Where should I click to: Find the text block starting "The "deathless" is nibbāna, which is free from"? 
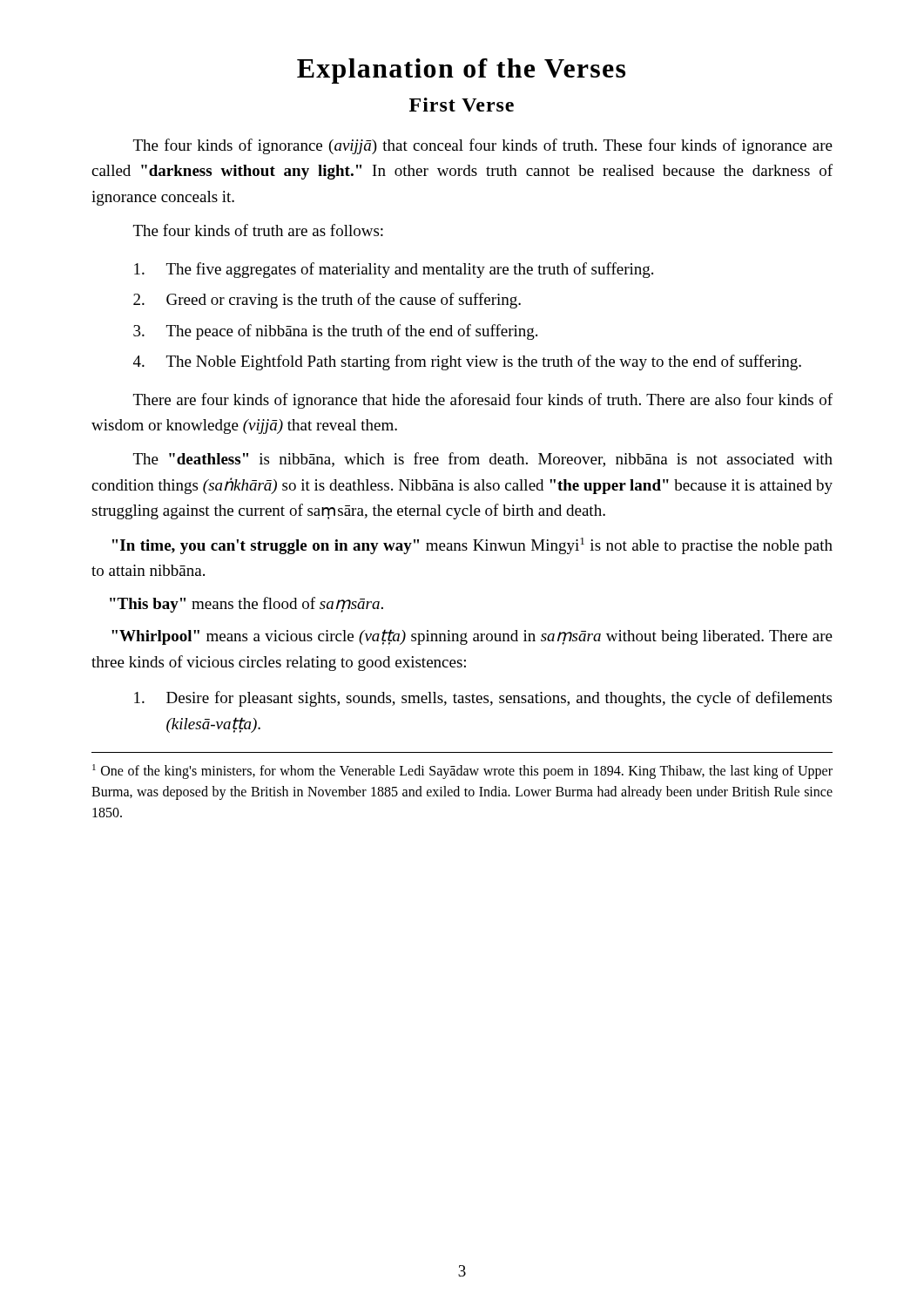(x=462, y=485)
